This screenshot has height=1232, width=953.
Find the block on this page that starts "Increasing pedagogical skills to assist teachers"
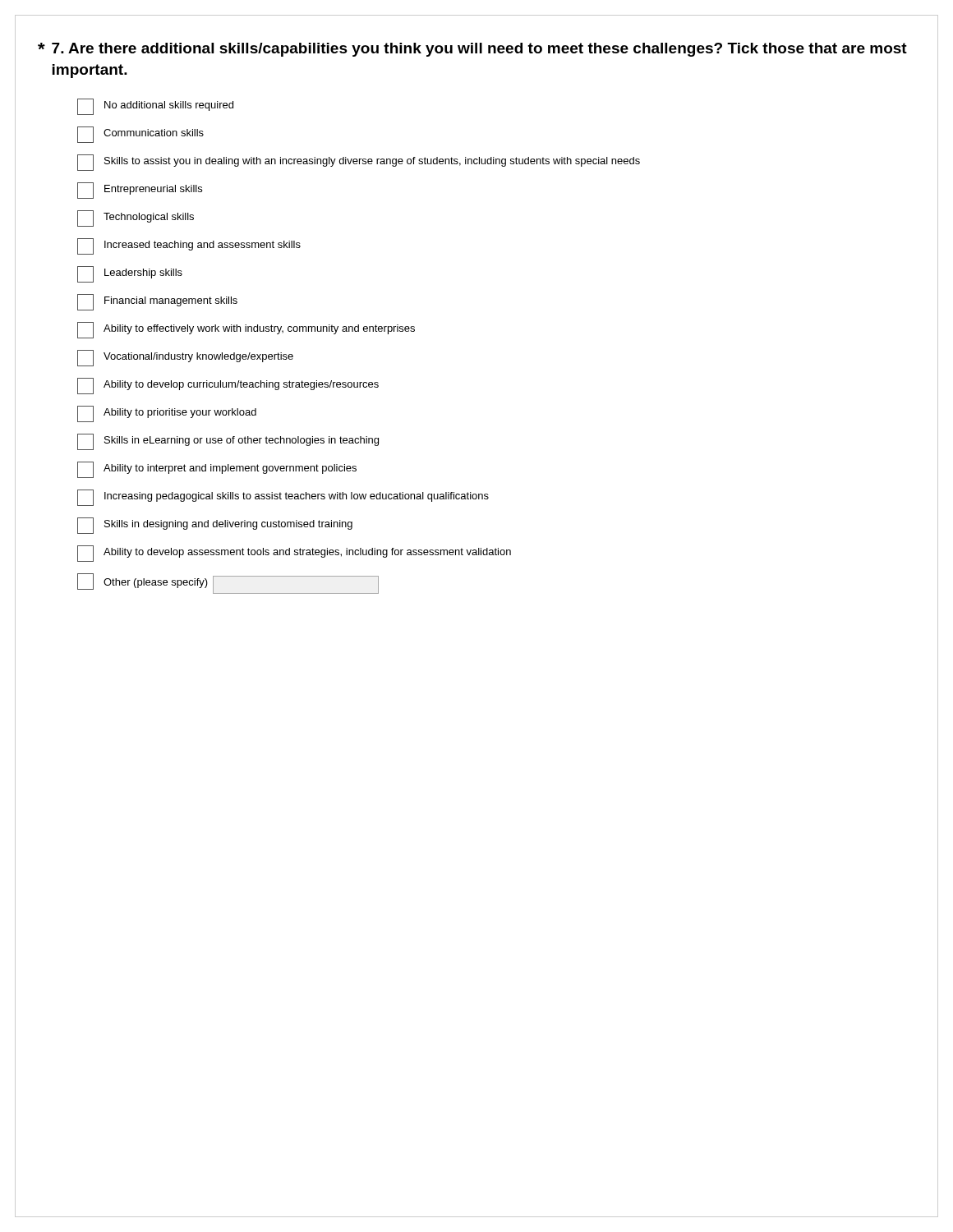click(x=283, y=498)
